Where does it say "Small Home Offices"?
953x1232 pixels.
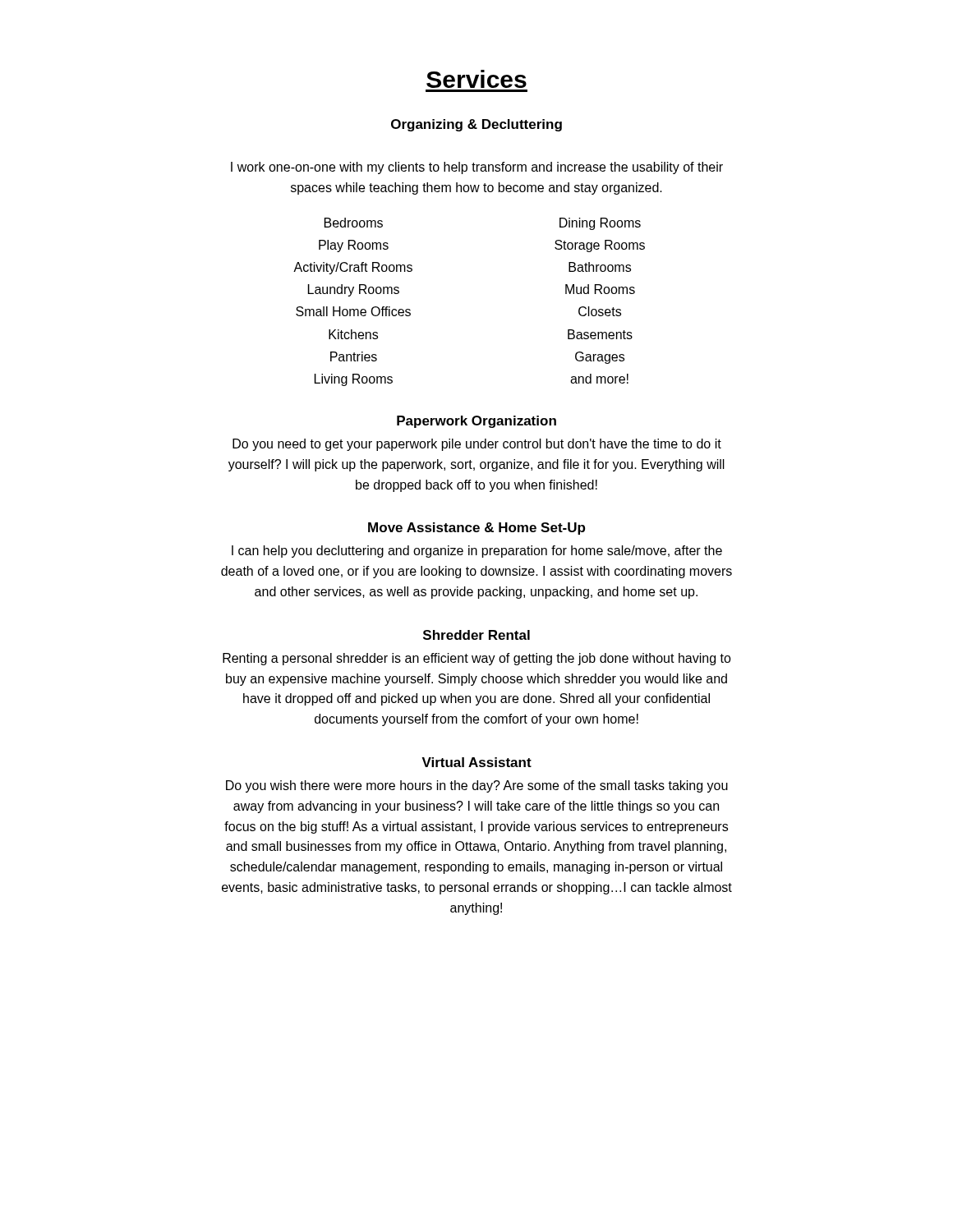[x=353, y=312]
